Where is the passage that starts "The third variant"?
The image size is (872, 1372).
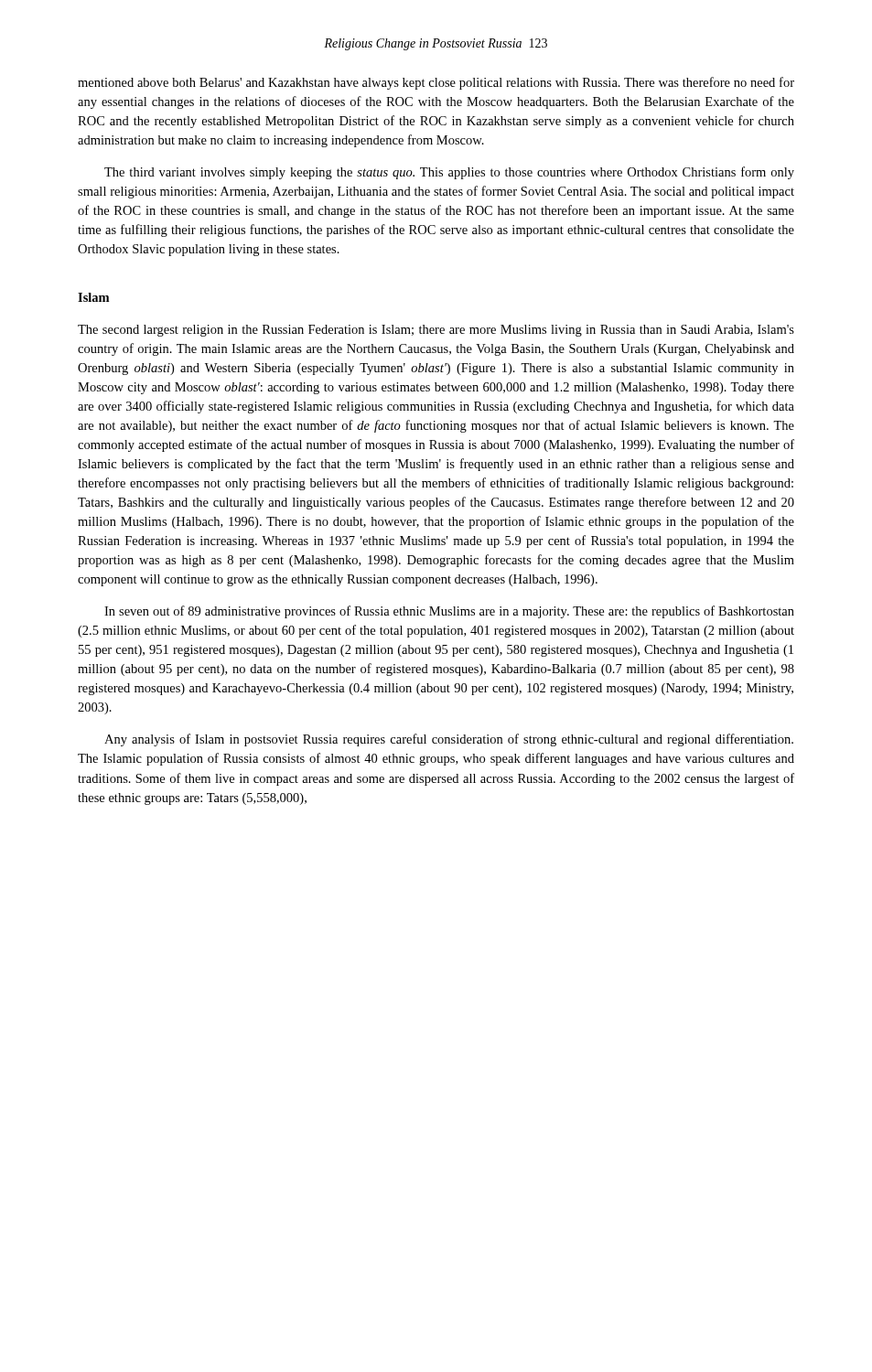pos(436,211)
